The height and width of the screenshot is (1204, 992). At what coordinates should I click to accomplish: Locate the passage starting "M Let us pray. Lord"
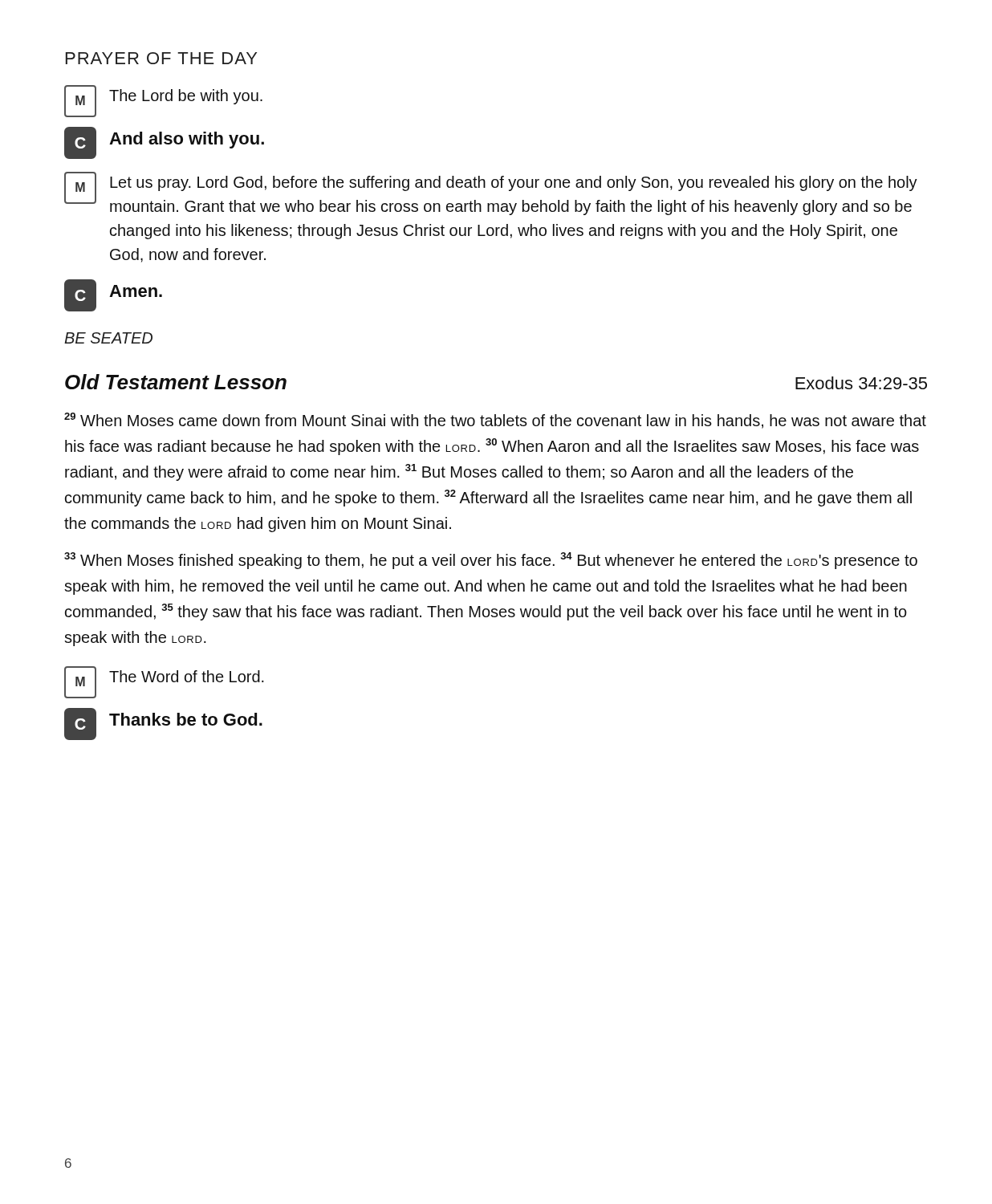click(x=496, y=218)
